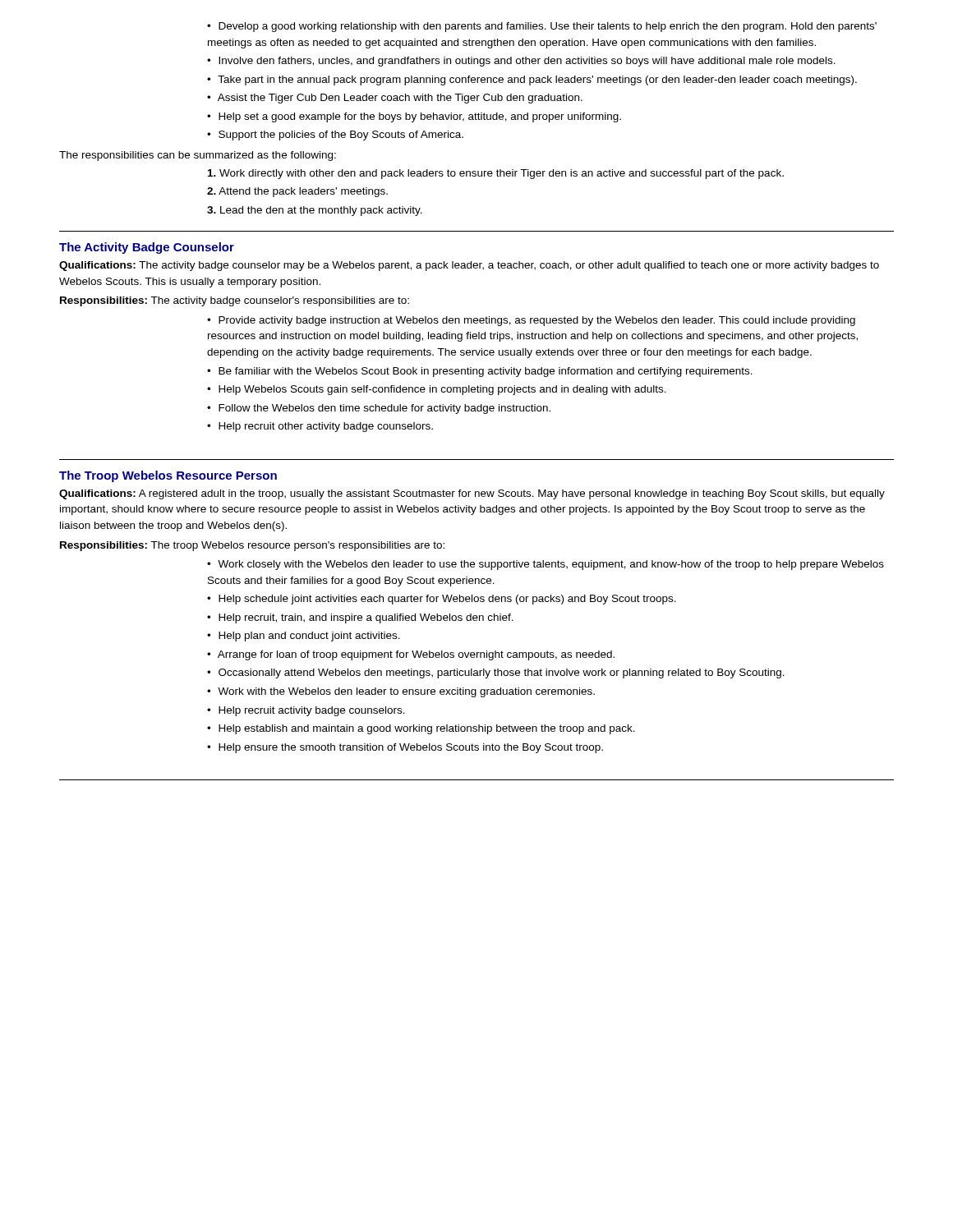Screen dimensions: 1232x953
Task: Find the block on this page that starts "Help set a good example for the"
Action: click(x=418, y=116)
